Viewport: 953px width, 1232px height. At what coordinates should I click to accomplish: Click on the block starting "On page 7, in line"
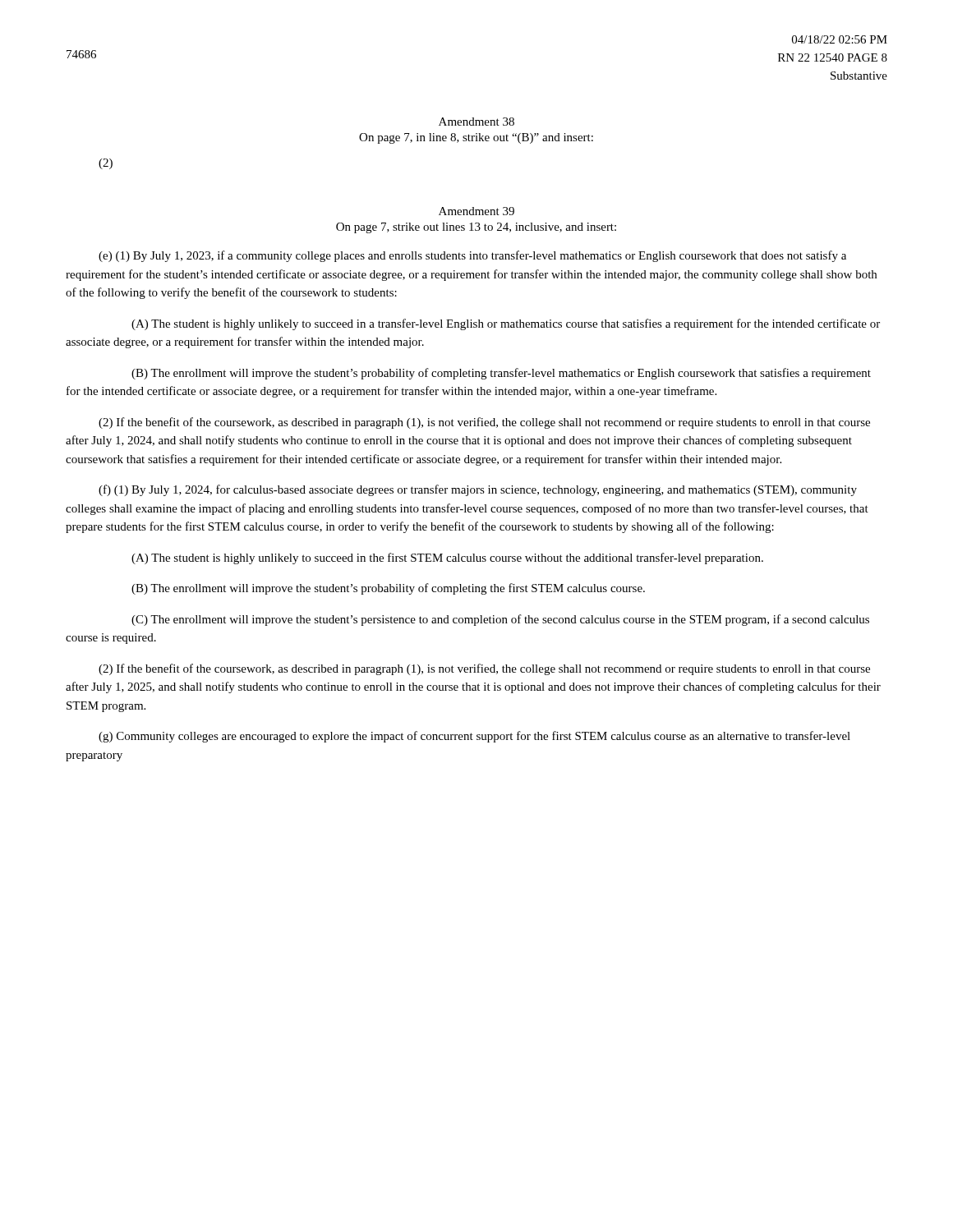476,137
